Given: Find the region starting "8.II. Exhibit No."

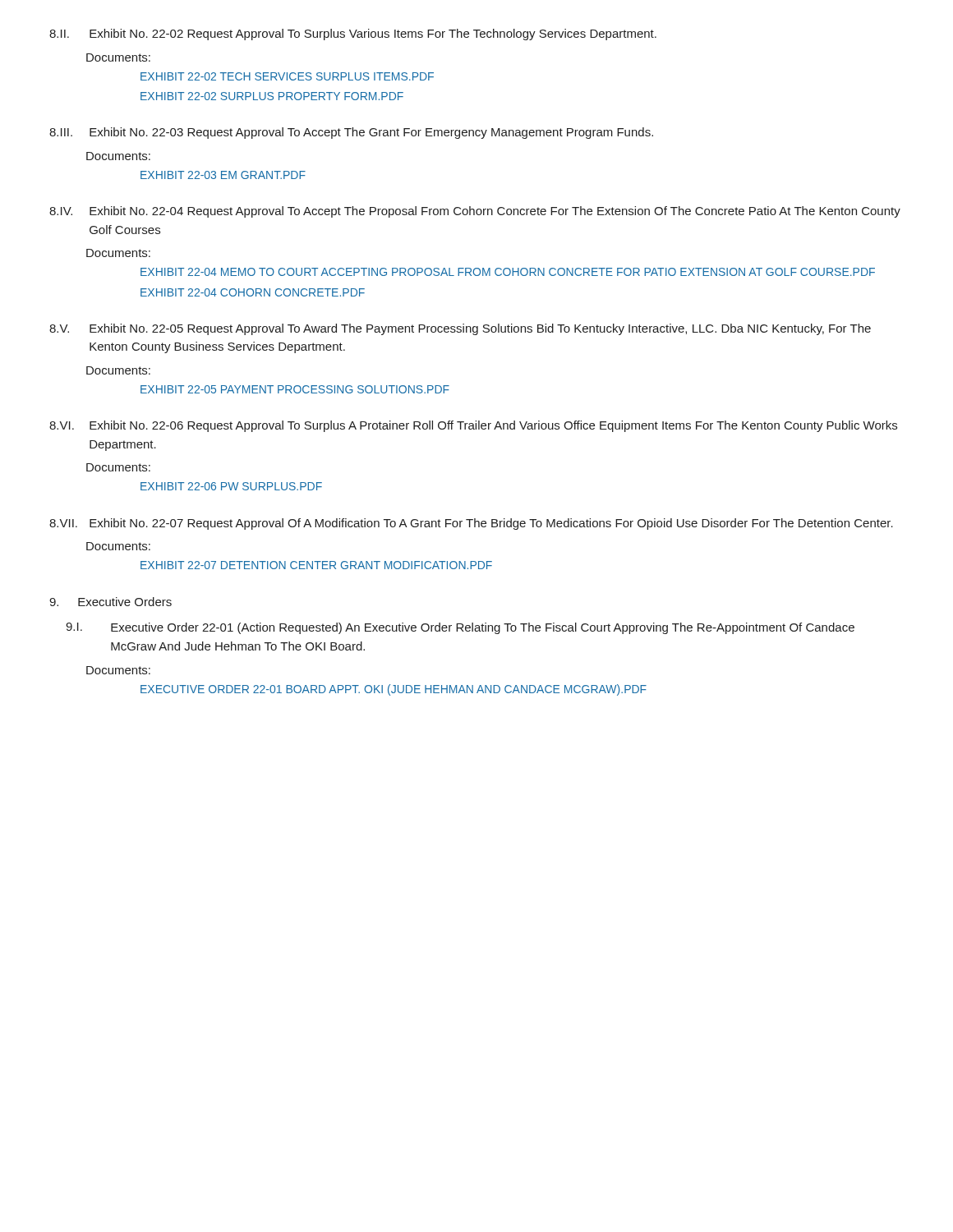Looking at the screenshot, I should [x=353, y=34].
